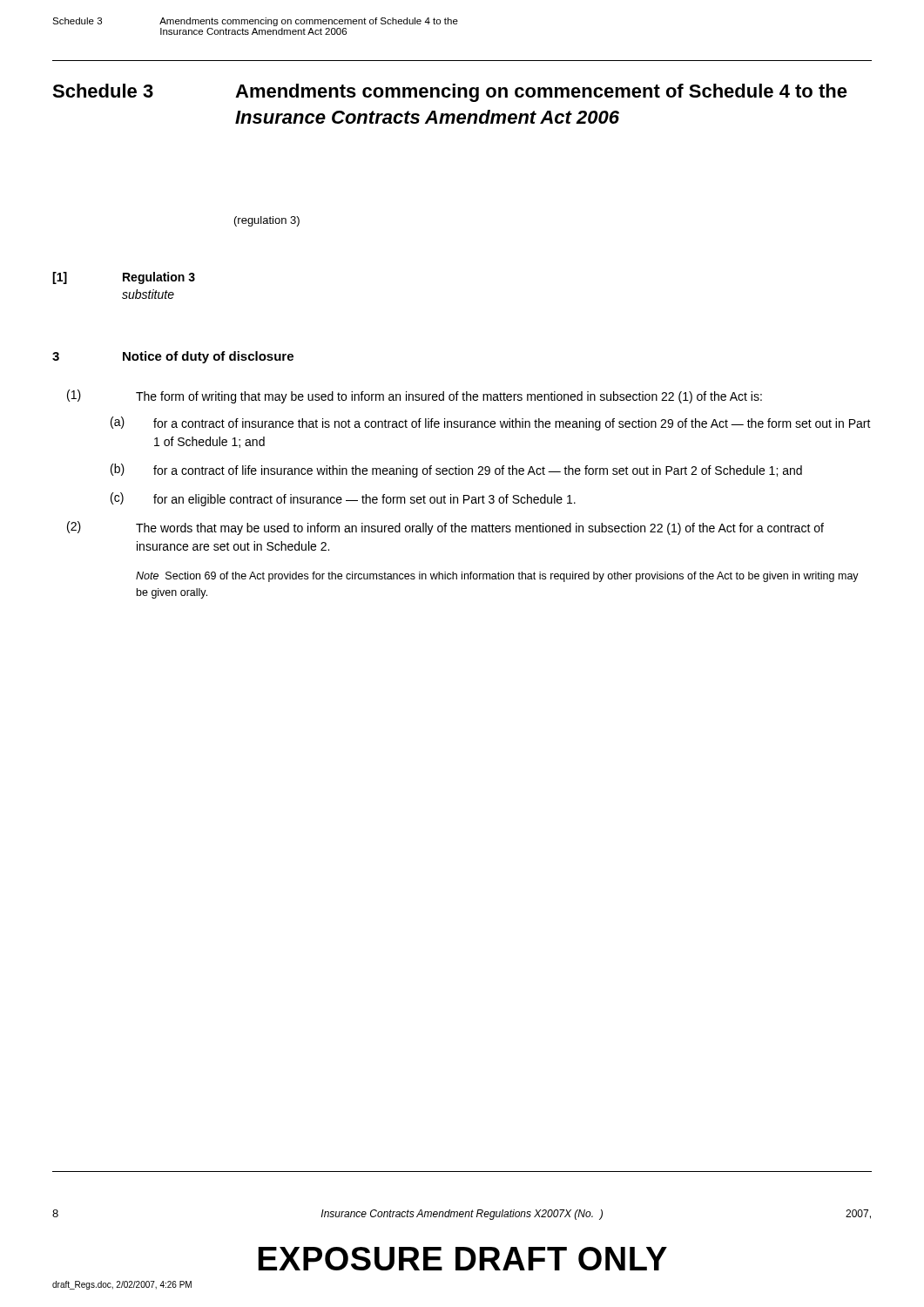
Task: Click on the list item that reads "(b) for a"
Action: [x=462, y=471]
